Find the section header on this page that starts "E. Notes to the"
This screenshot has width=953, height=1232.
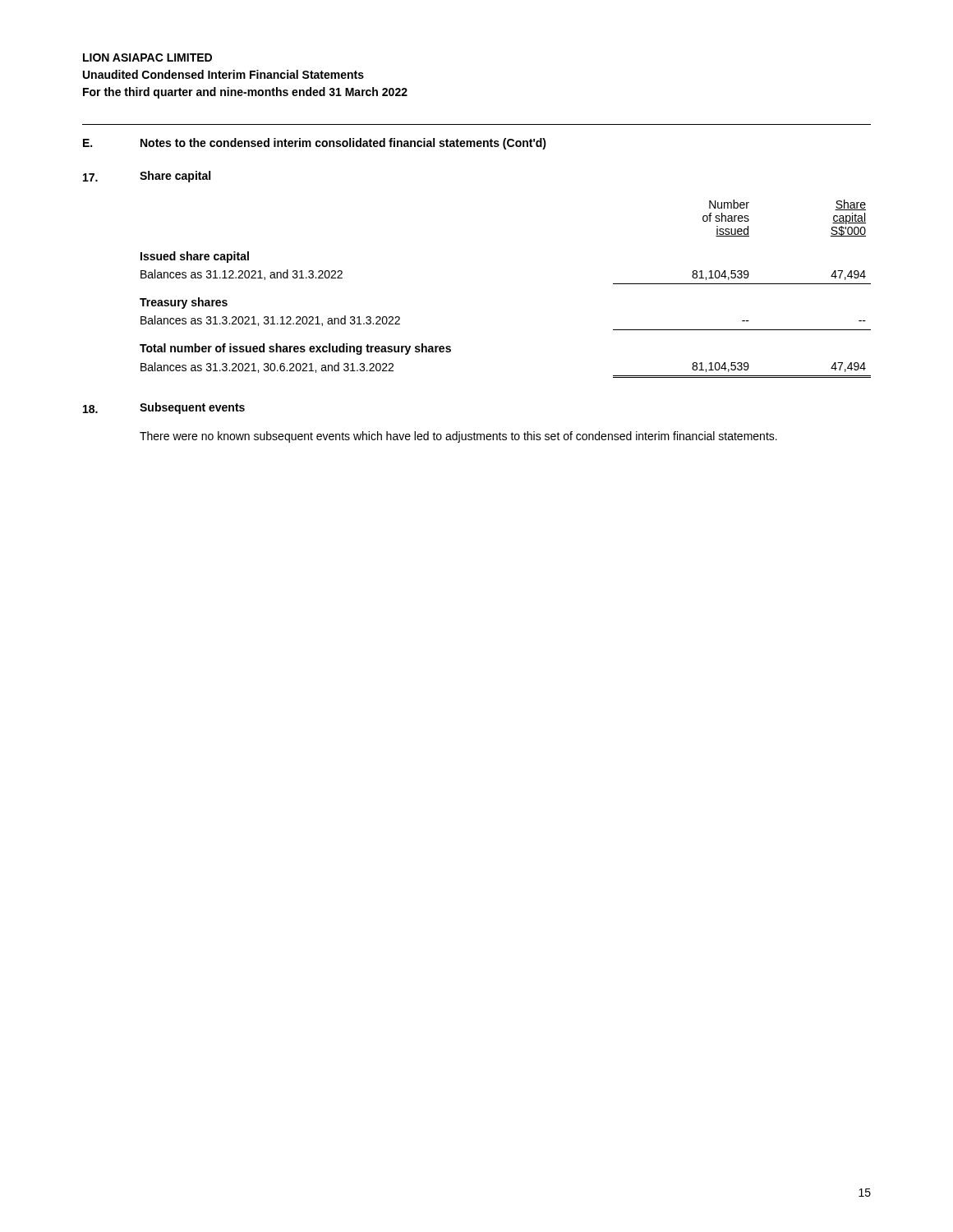[x=314, y=143]
